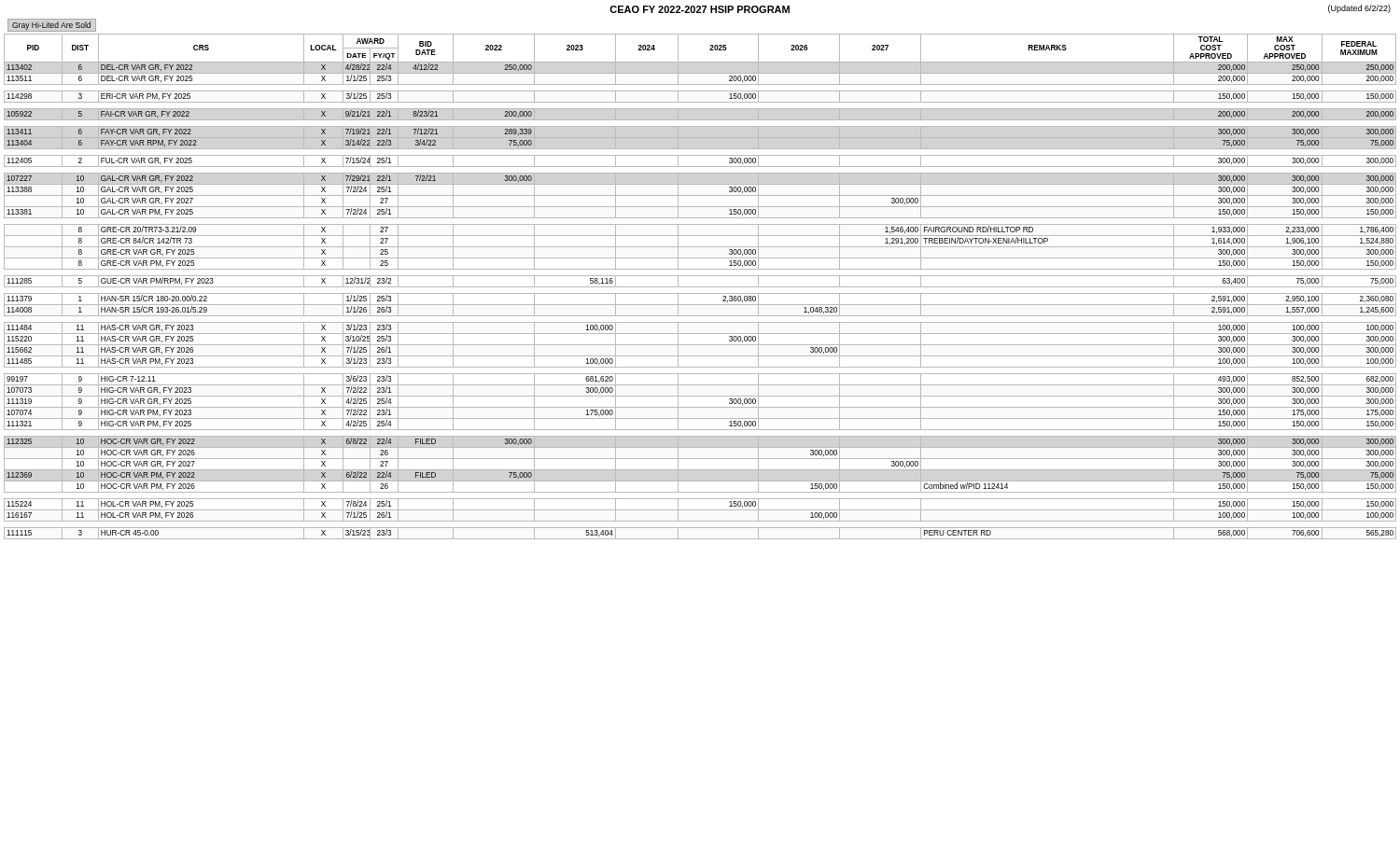Click on the block starting "(Updated 6/2/22)"
Screen dimensions: 850x1400
click(x=1359, y=8)
